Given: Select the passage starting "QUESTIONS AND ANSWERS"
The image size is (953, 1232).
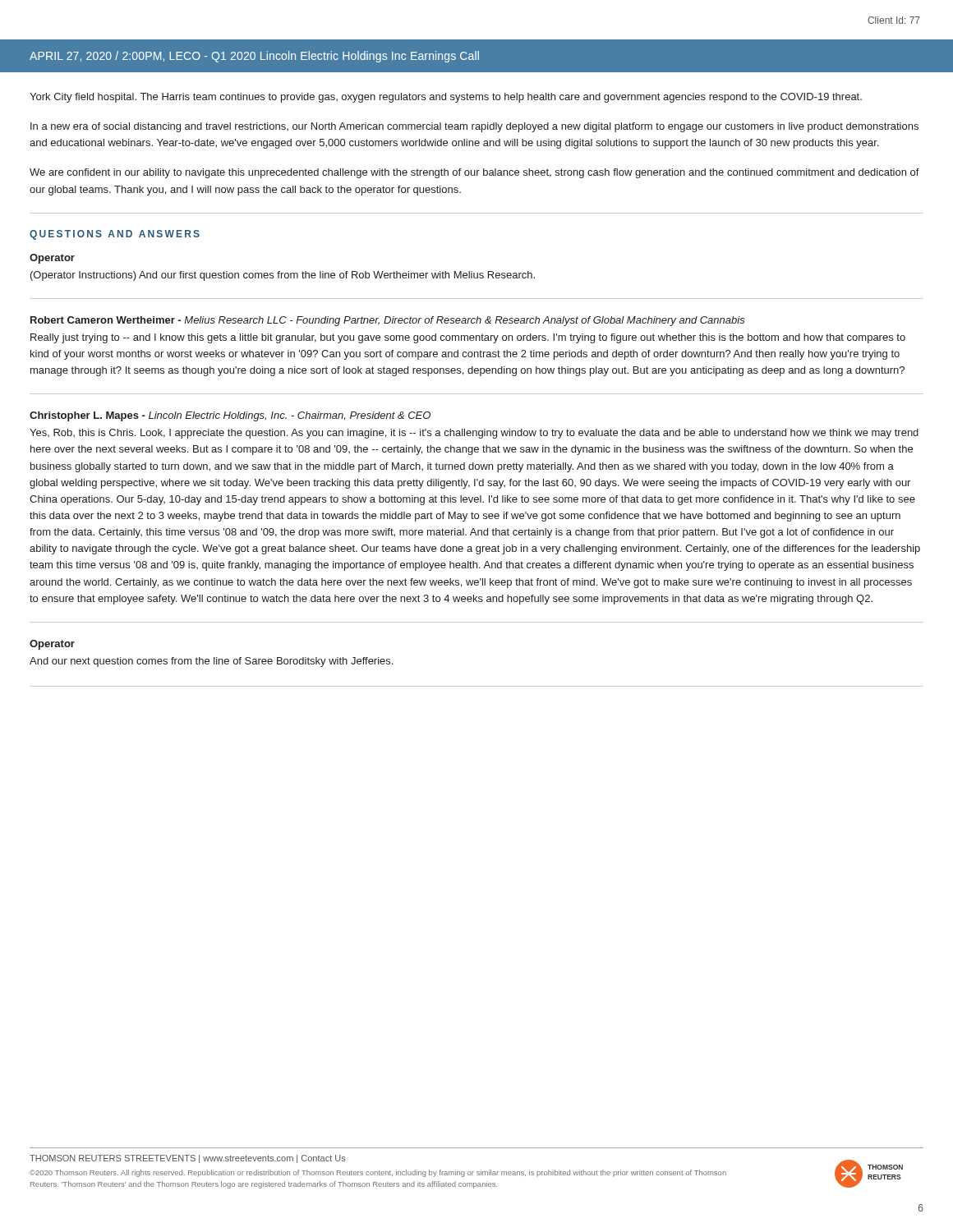Looking at the screenshot, I should (115, 234).
